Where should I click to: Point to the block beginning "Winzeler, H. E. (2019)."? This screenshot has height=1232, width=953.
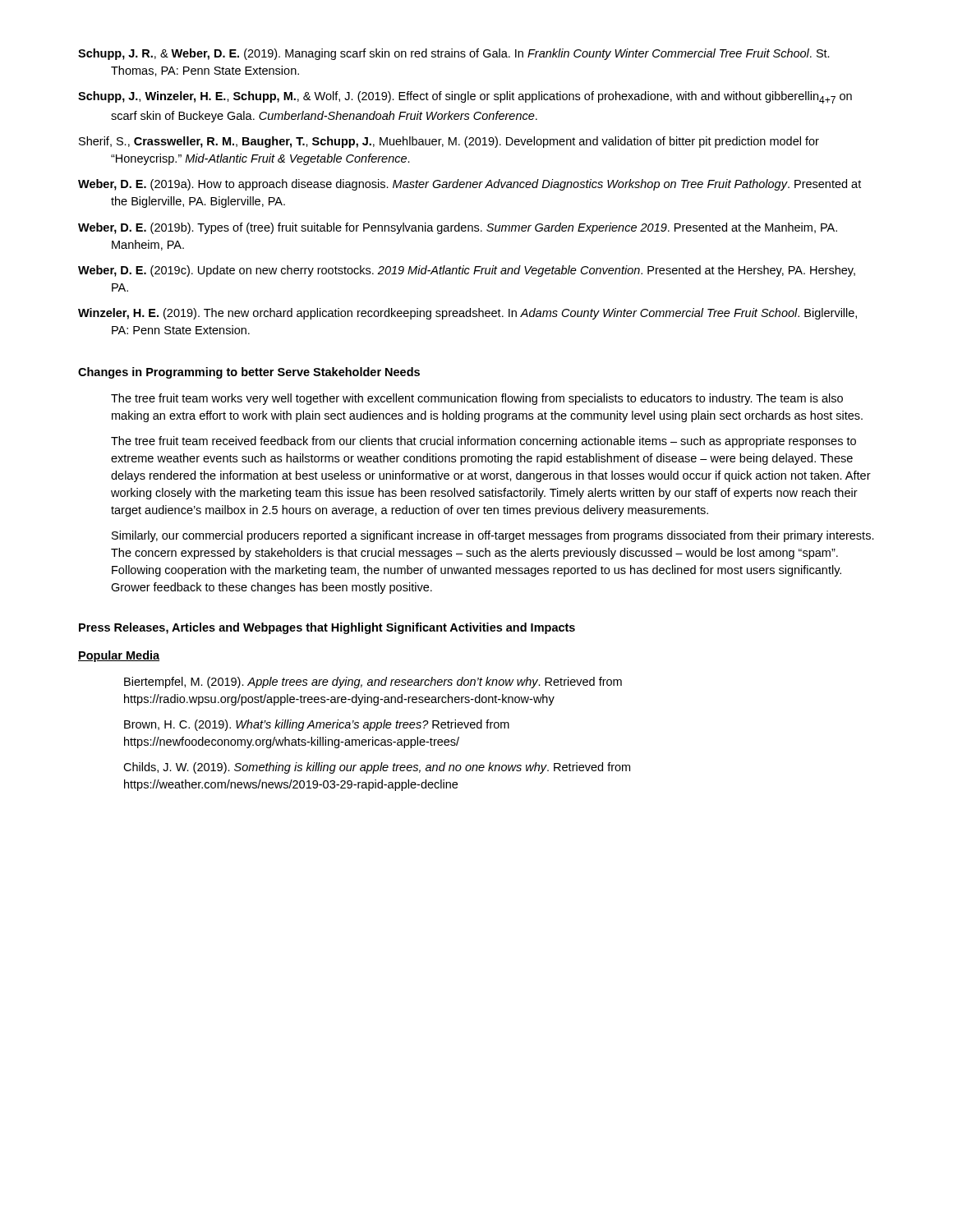[468, 321]
